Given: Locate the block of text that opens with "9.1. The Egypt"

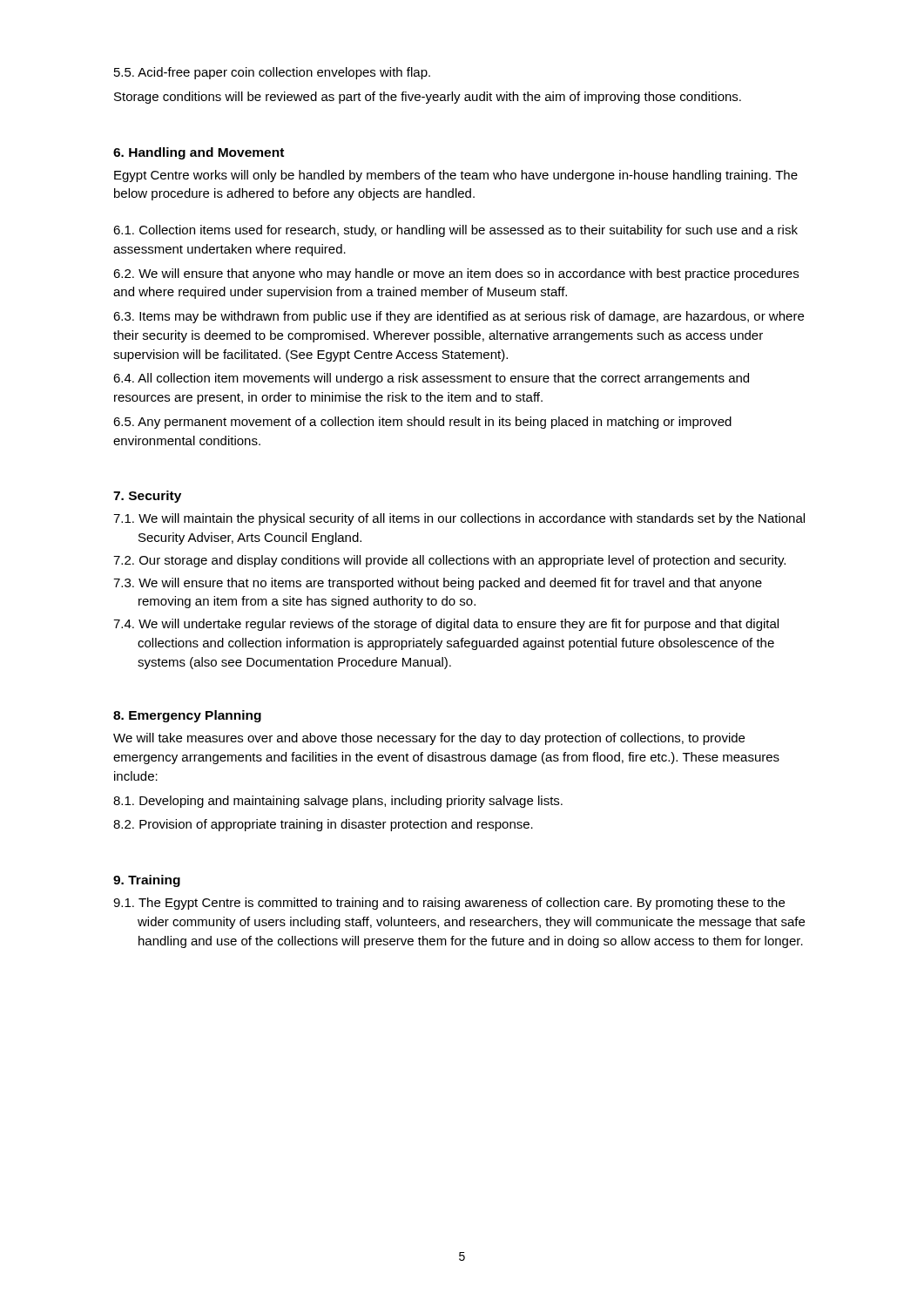Looking at the screenshot, I should [459, 921].
